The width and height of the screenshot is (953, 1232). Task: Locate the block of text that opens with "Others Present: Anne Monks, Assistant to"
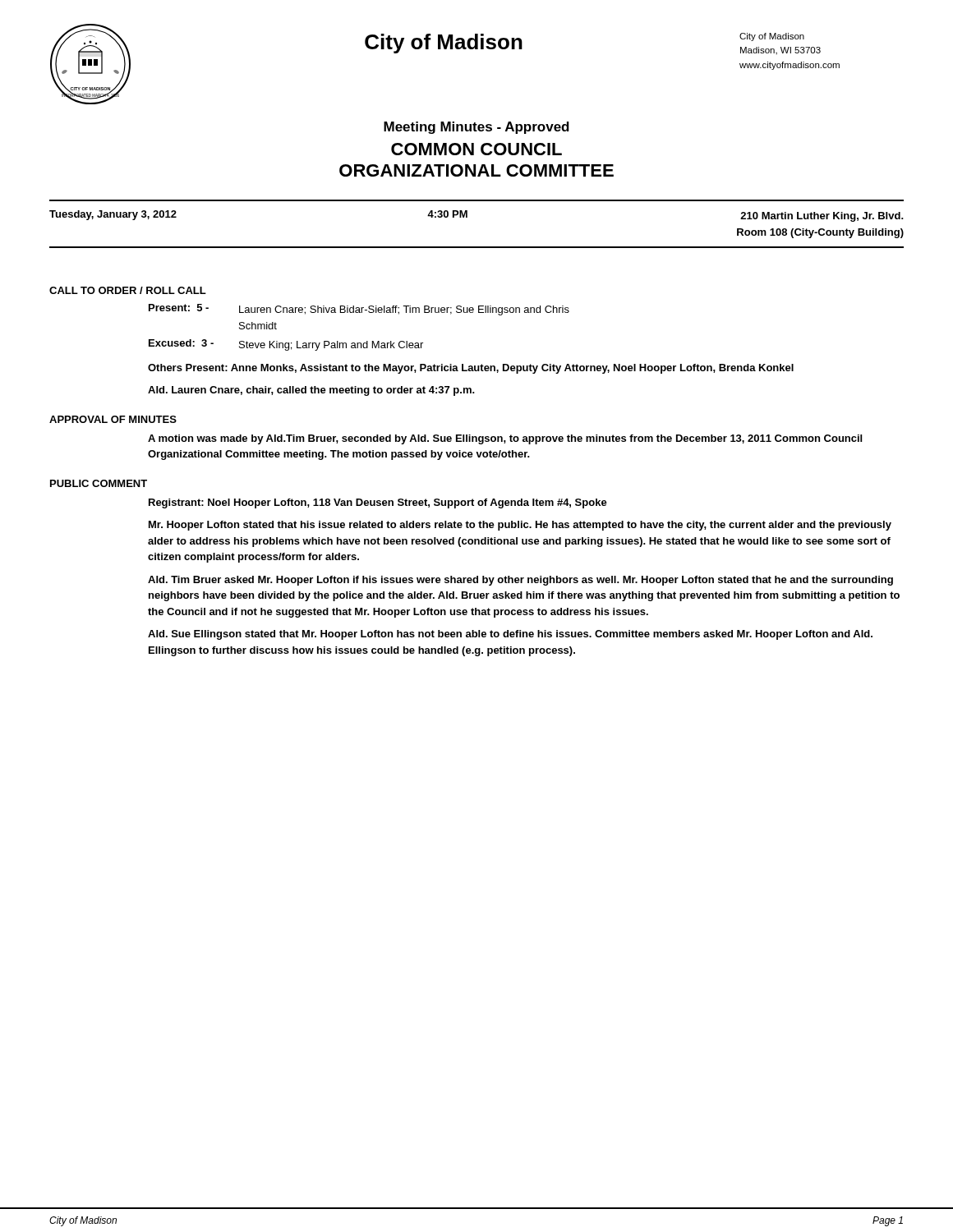[471, 367]
